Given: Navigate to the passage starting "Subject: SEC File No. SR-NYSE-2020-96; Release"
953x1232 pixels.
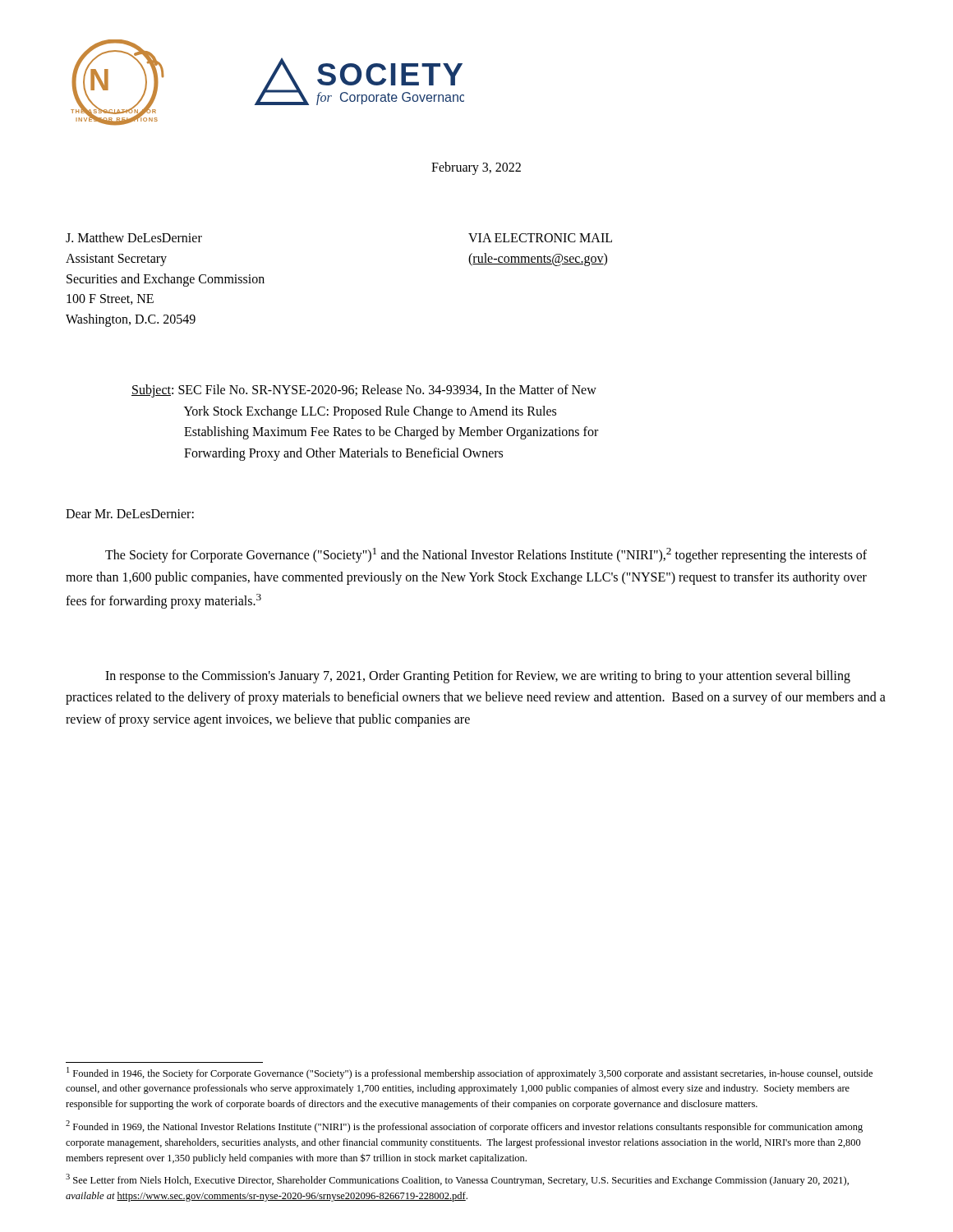Looking at the screenshot, I should [x=365, y=421].
